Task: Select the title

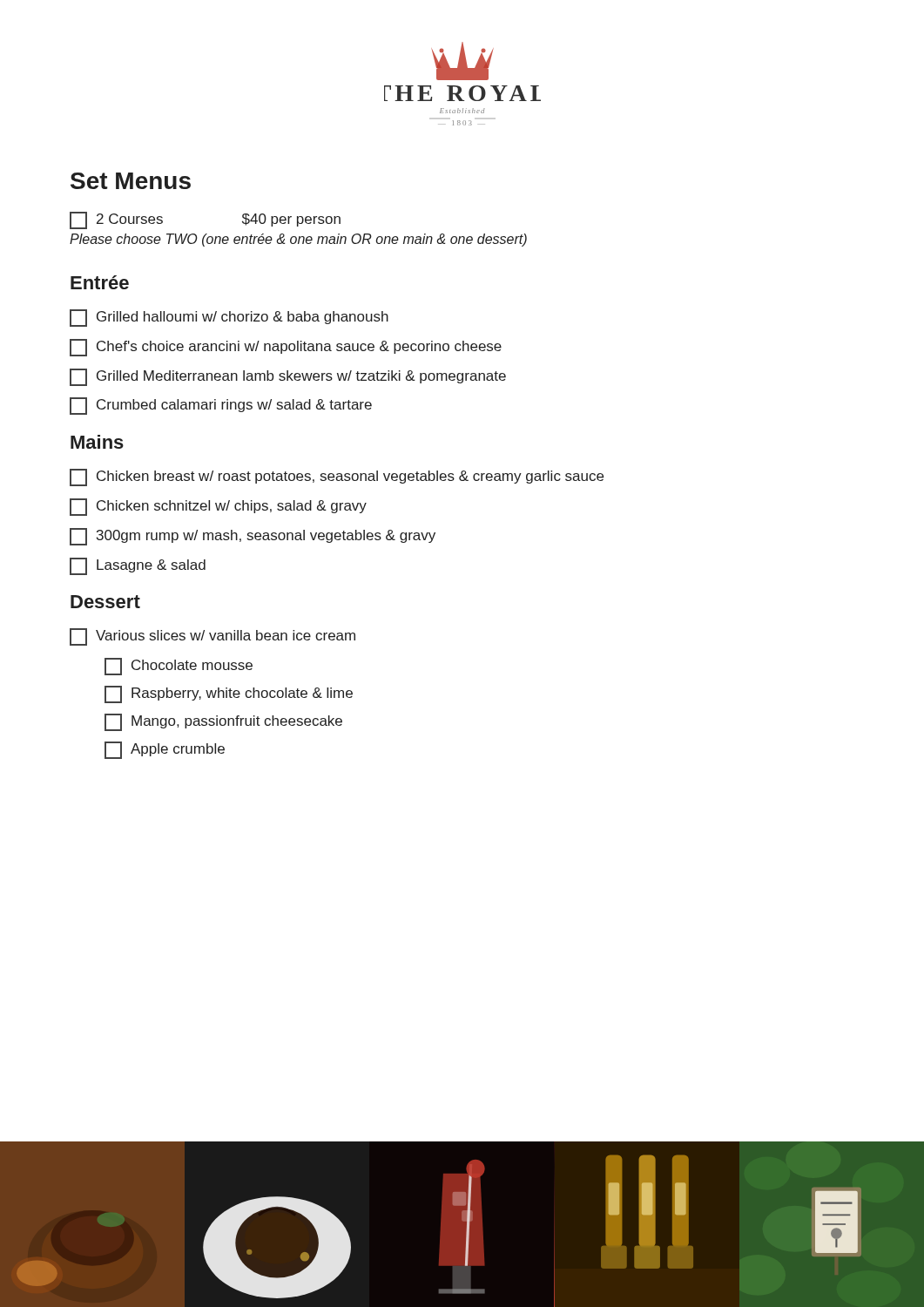Action: click(x=131, y=181)
